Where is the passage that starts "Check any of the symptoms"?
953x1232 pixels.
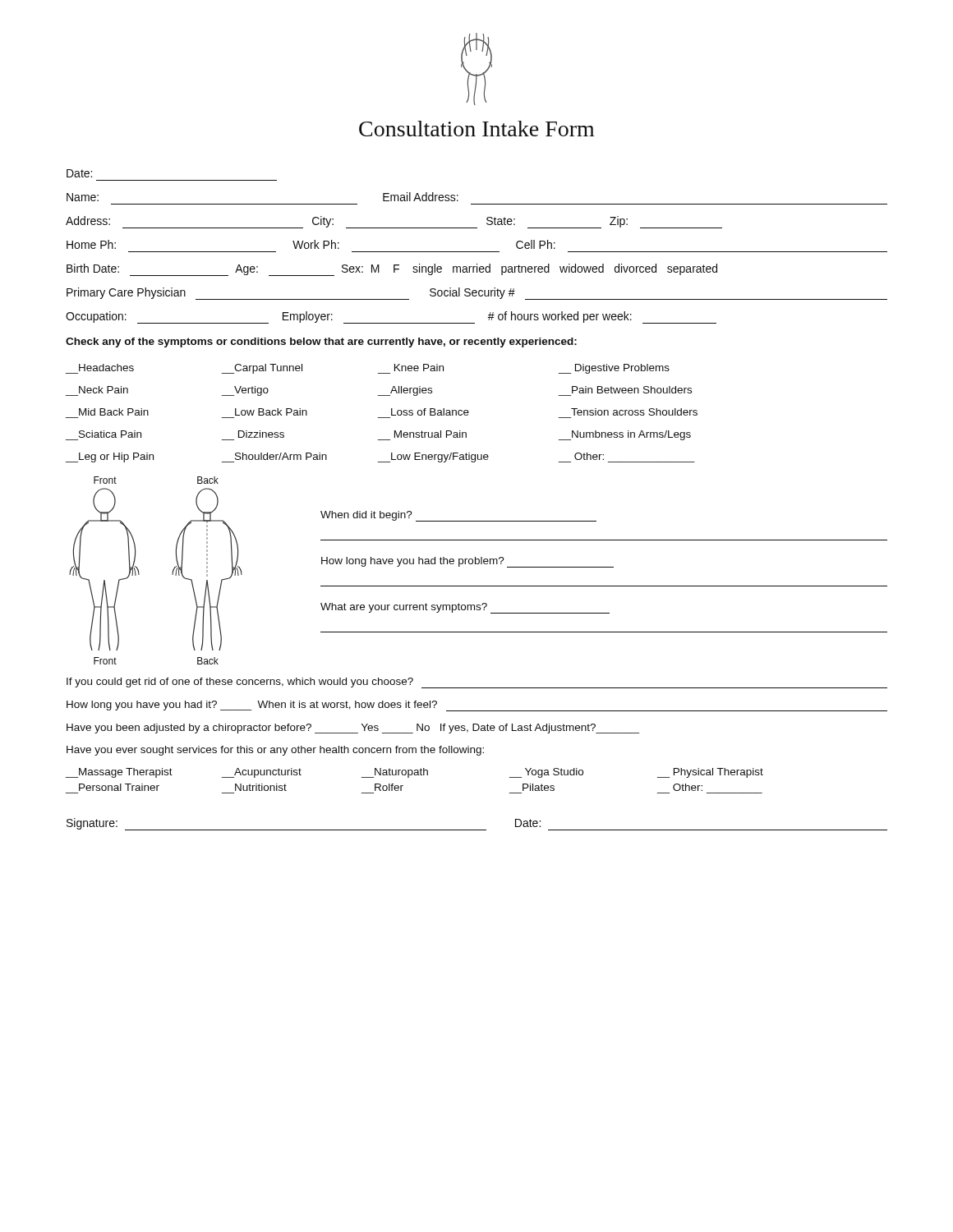[322, 341]
